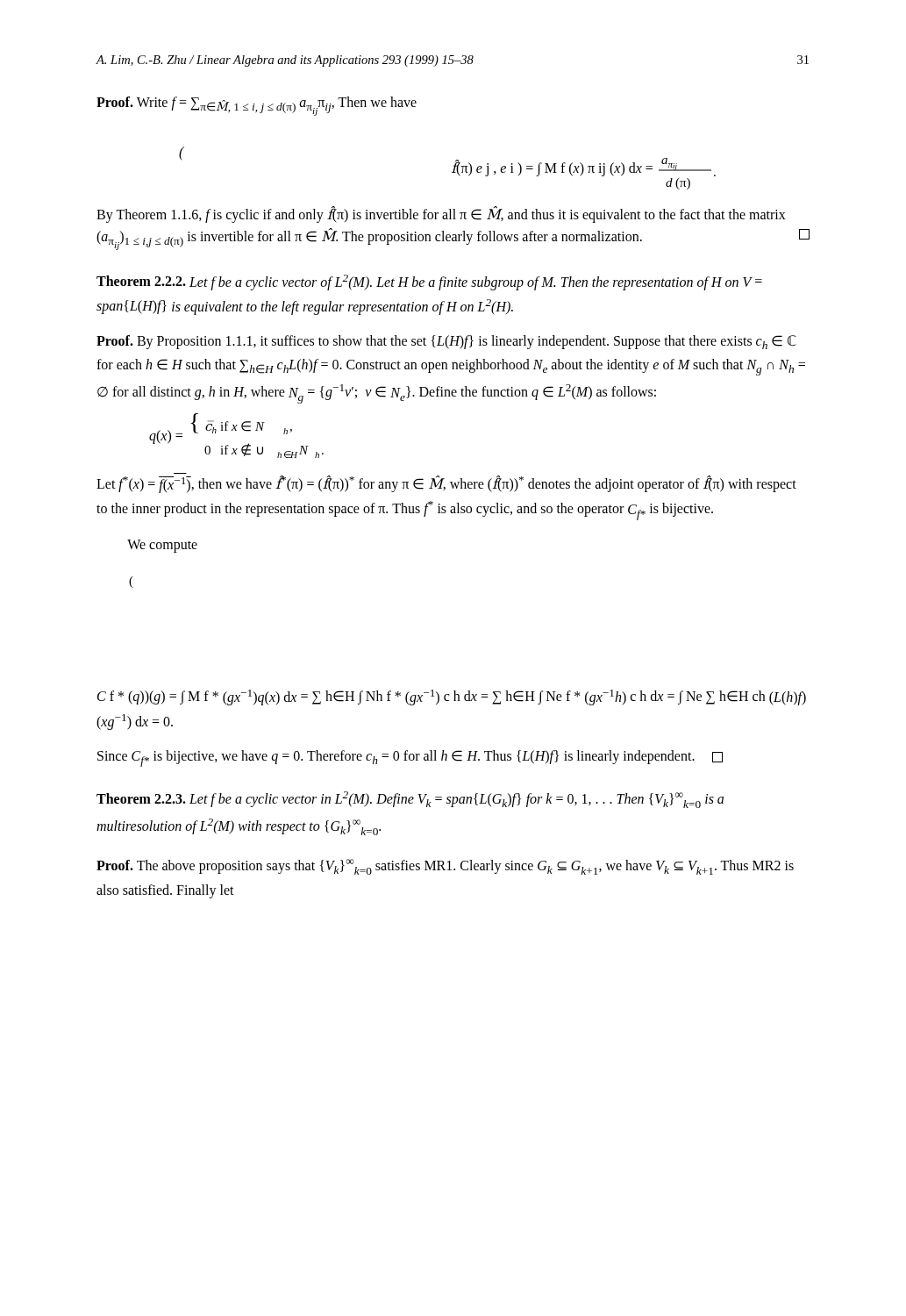This screenshot has width=906, height=1316.
Task: Find the text block that says "Let f*(x) ="
Action: point(446,497)
